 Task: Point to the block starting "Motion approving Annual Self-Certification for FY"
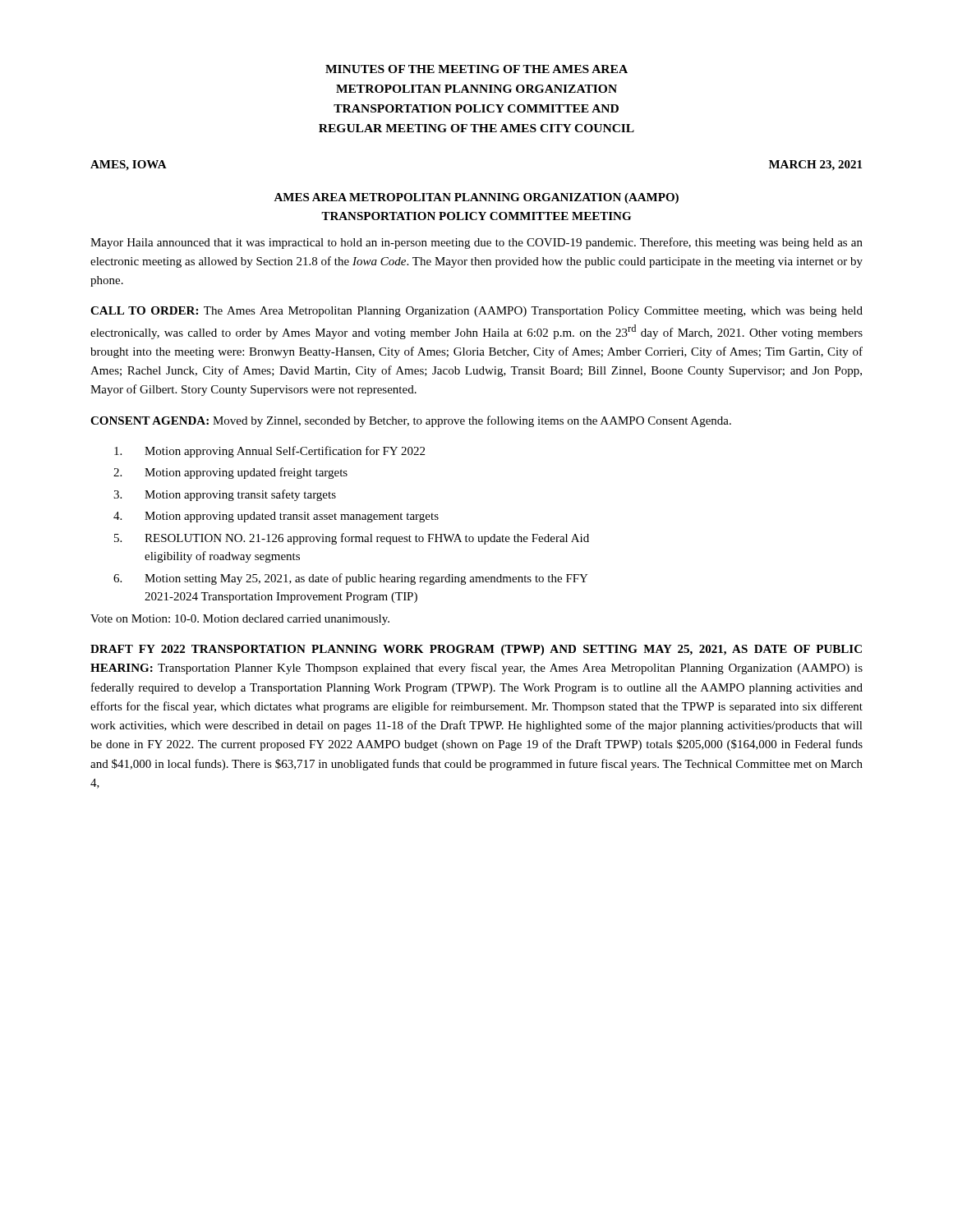click(269, 452)
